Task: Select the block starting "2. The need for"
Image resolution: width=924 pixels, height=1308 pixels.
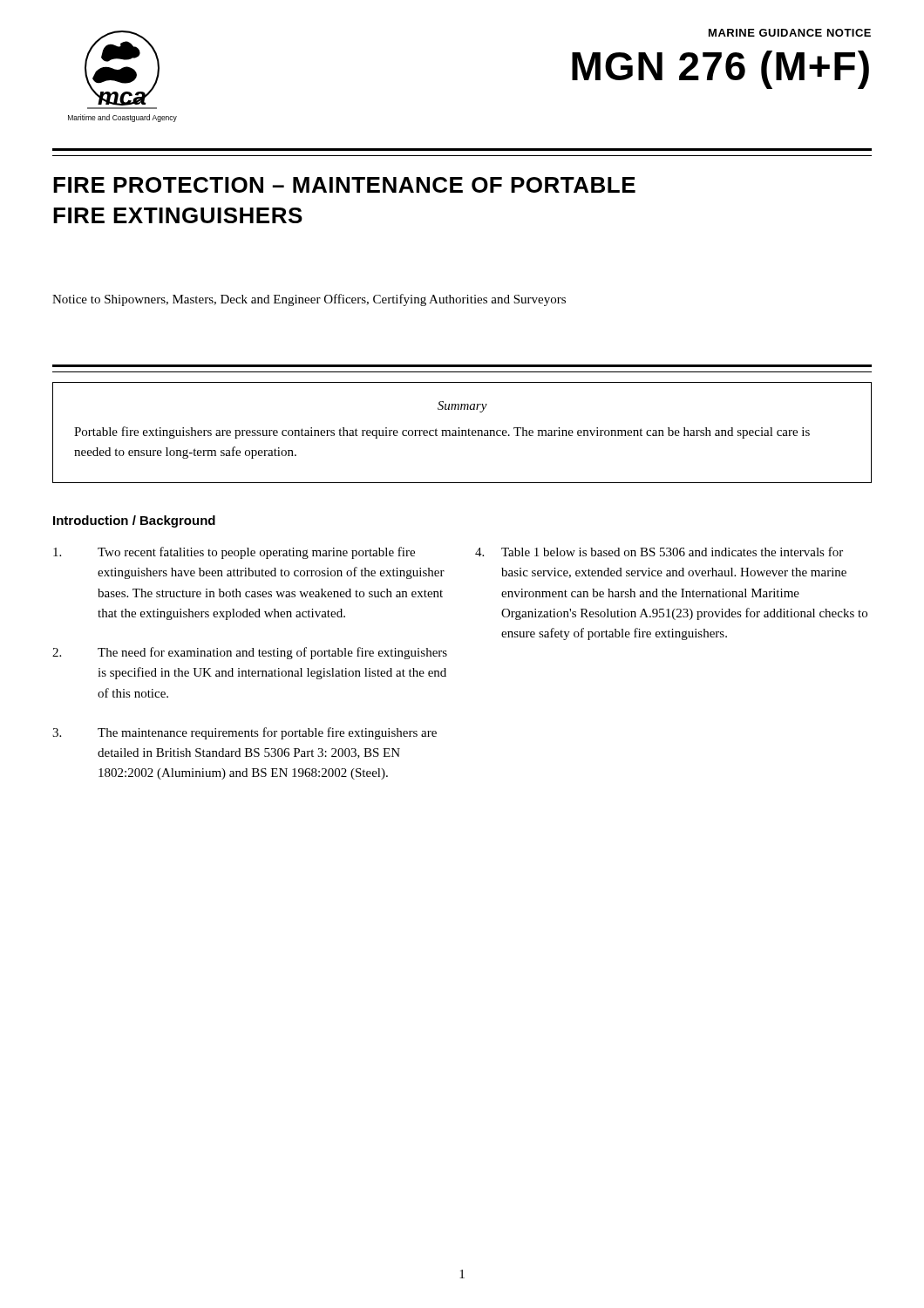Action: point(251,673)
